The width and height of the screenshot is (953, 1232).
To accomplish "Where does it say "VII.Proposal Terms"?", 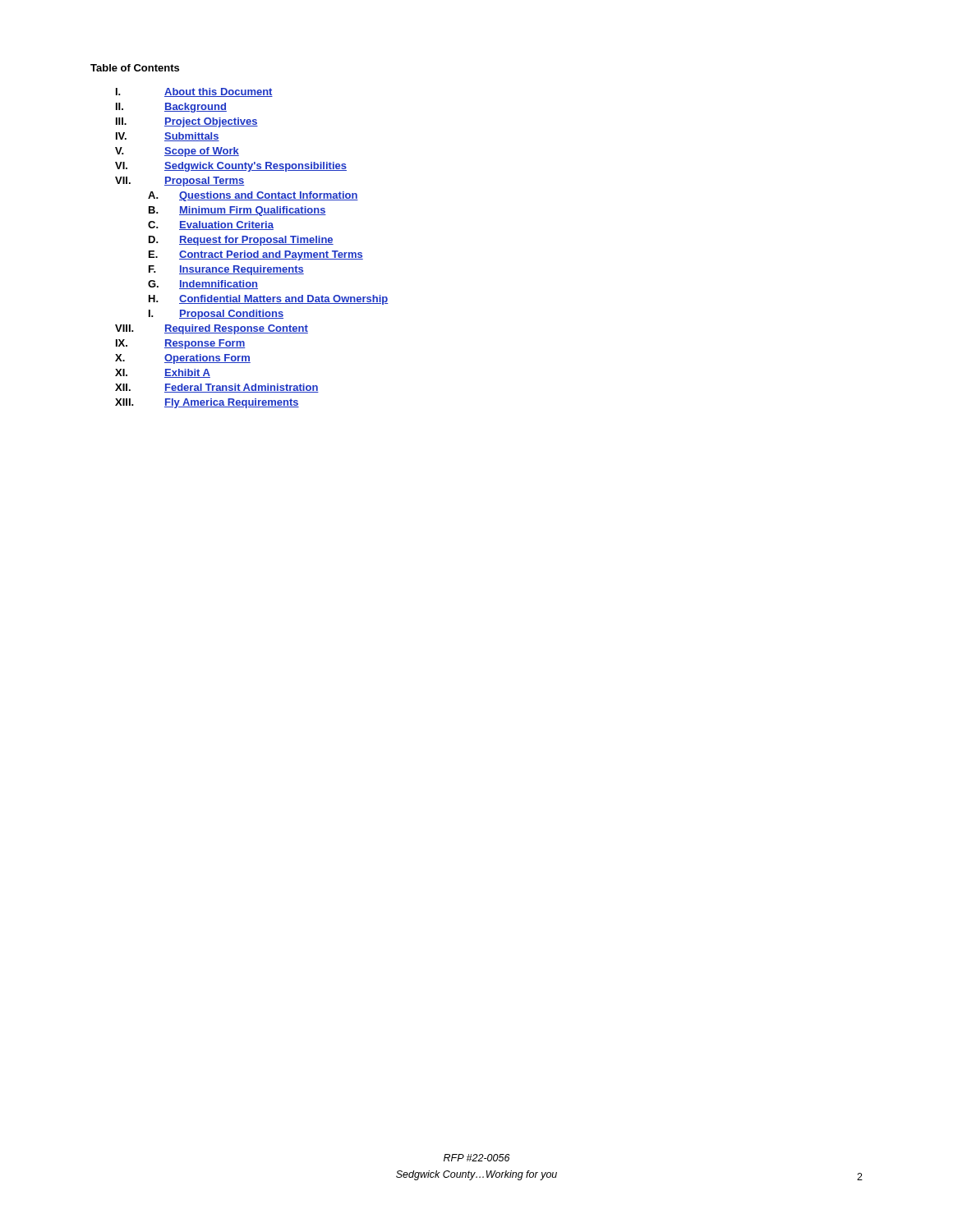I will (x=180, y=182).
